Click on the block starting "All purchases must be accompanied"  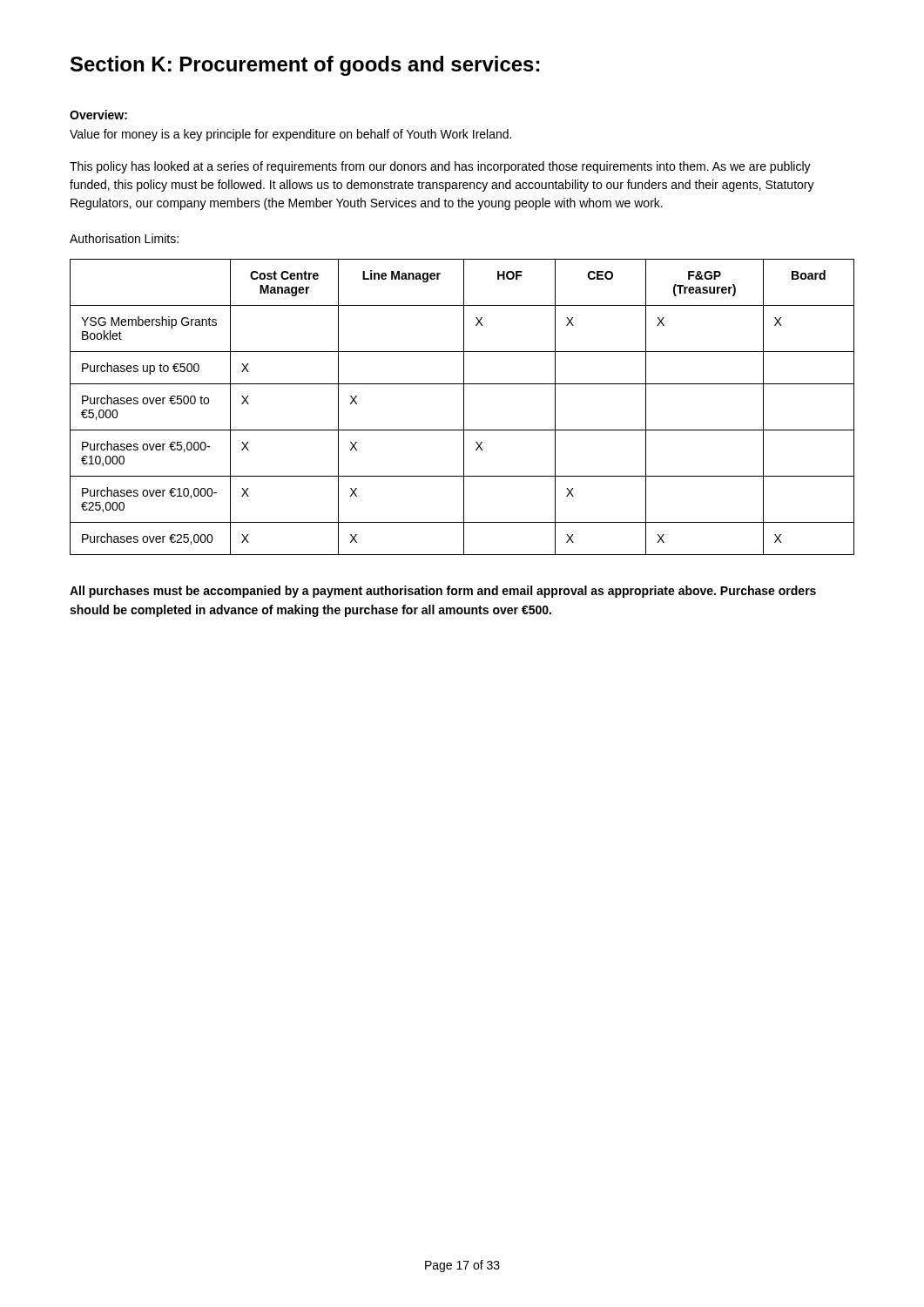[443, 601]
